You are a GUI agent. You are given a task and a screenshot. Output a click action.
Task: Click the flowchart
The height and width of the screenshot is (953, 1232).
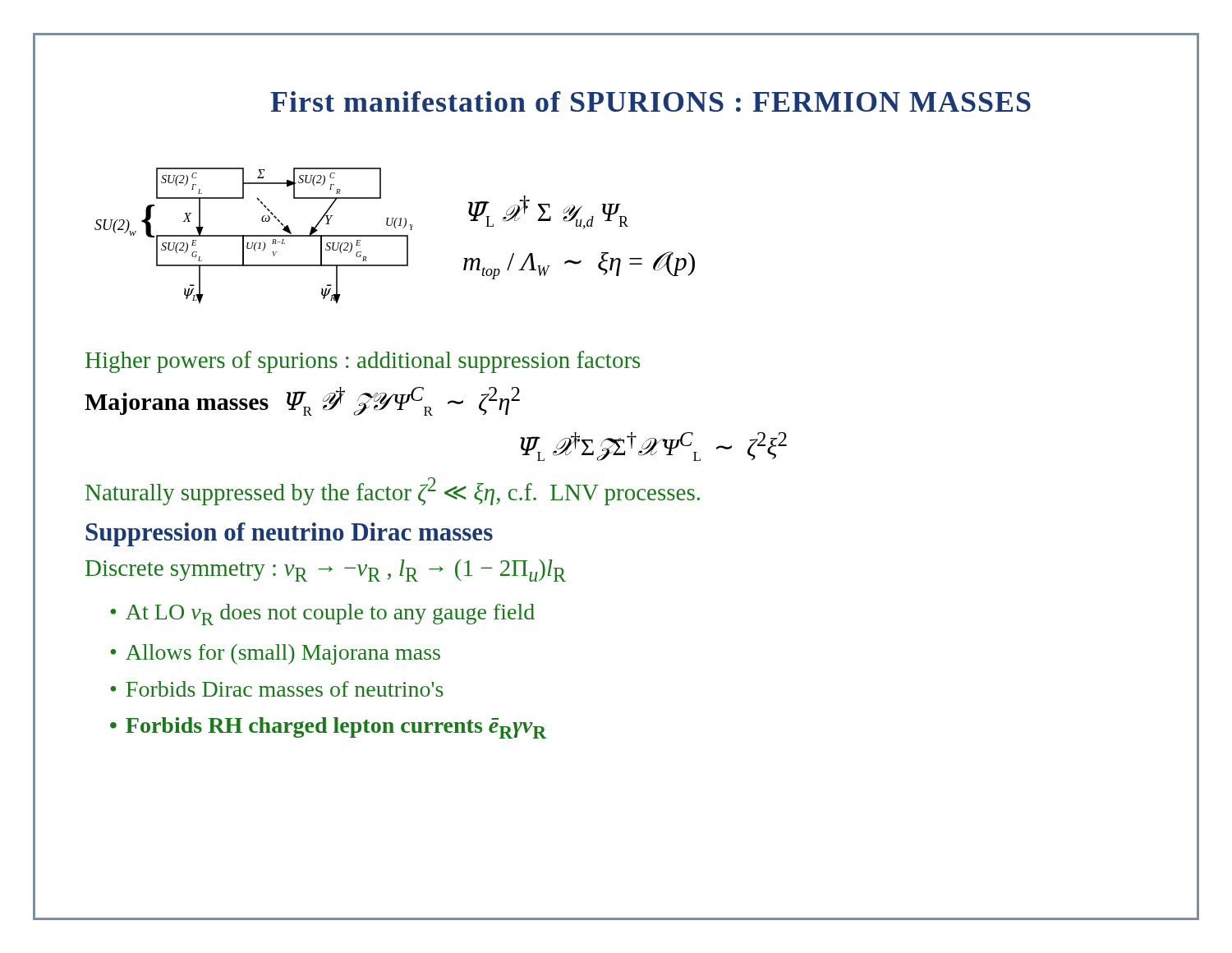(x=253, y=236)
